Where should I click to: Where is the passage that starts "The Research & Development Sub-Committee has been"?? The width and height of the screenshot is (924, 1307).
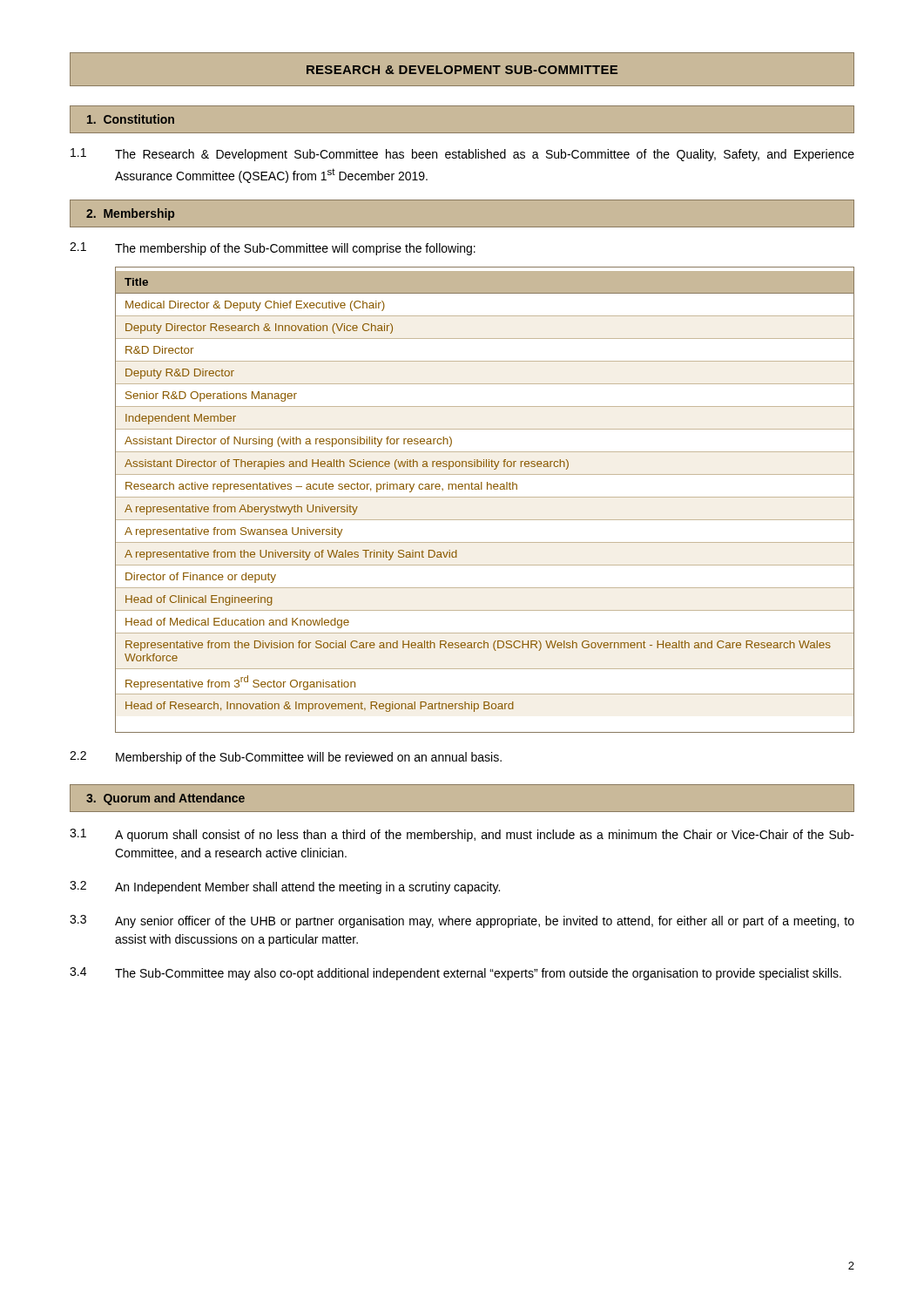[x=485, y=165]
